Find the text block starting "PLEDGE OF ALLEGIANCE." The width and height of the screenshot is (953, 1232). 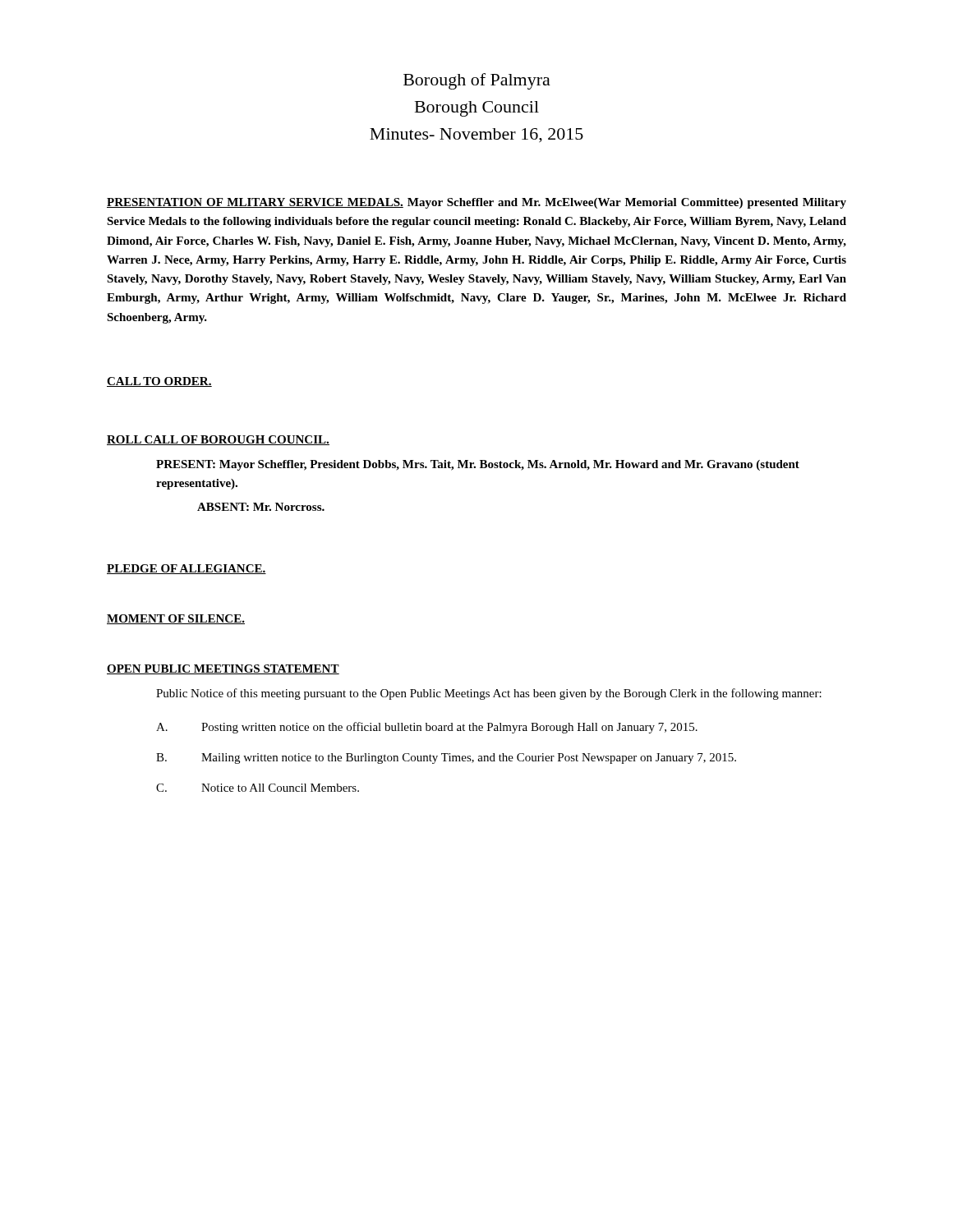coord(186,568)
